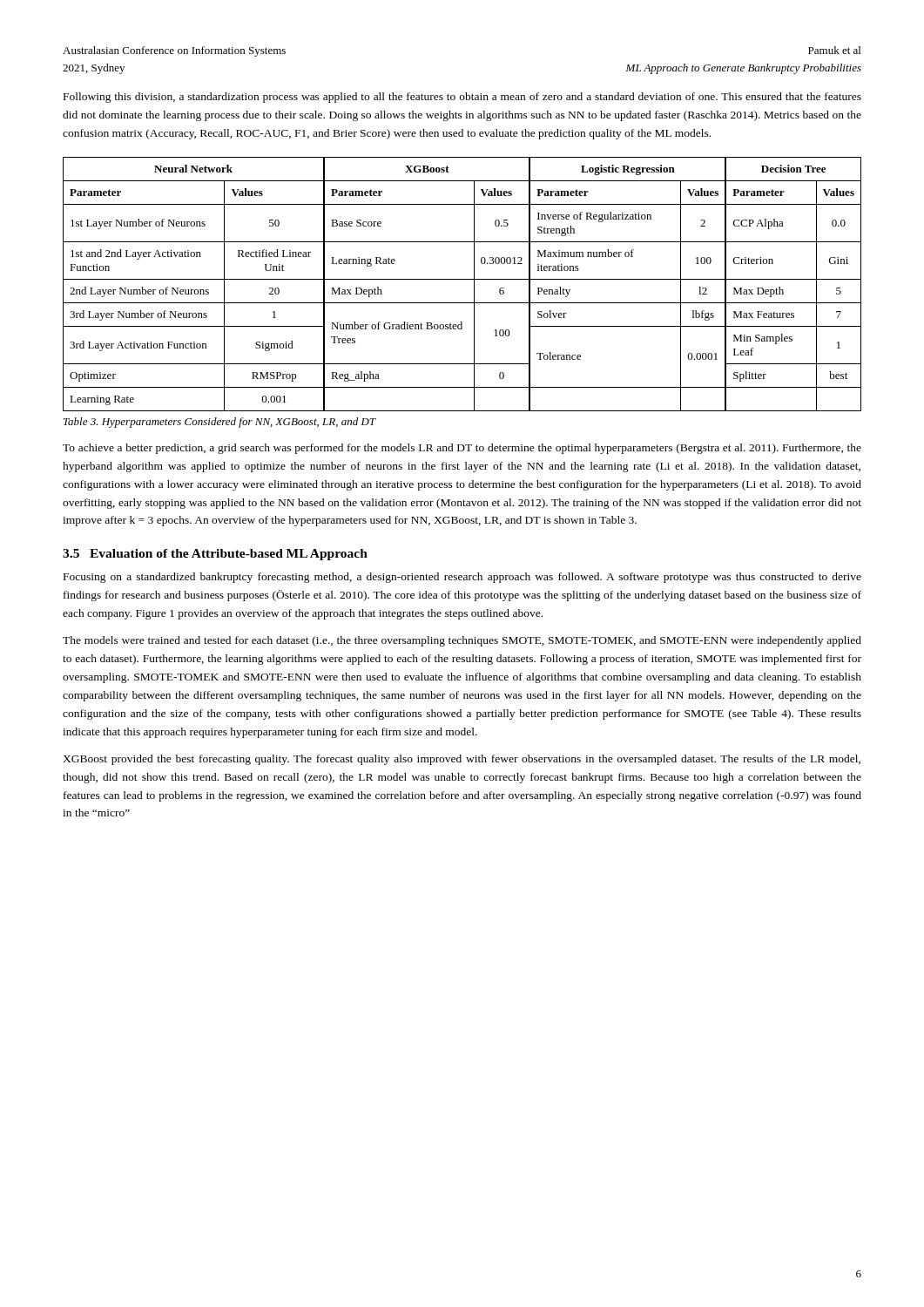Navigate to the element starting "3.5 Evaluation of the Attribute-based ML"

[215, 553]
